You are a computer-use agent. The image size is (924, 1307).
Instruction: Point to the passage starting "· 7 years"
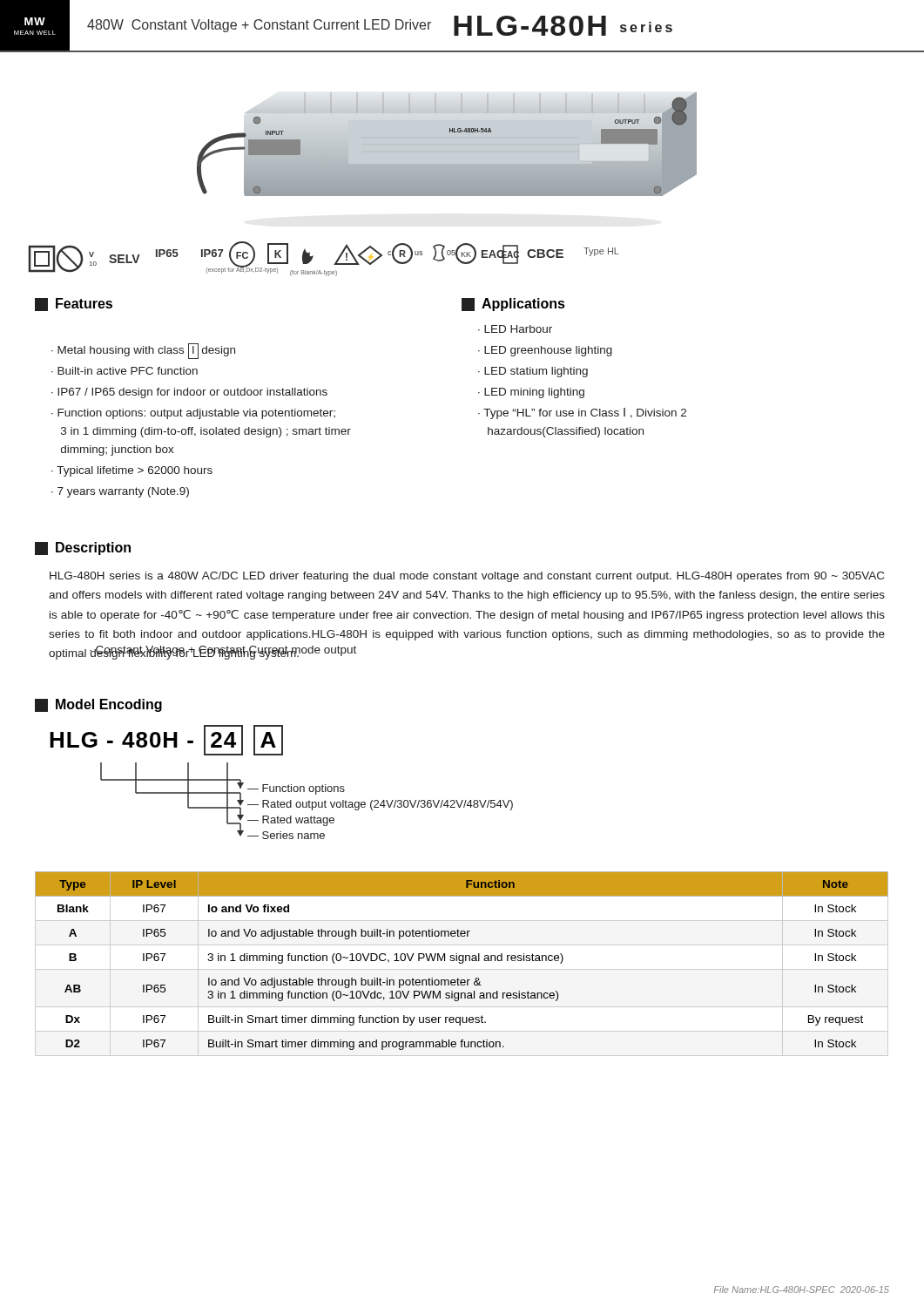pyautogui.click(x=120, y=491)
